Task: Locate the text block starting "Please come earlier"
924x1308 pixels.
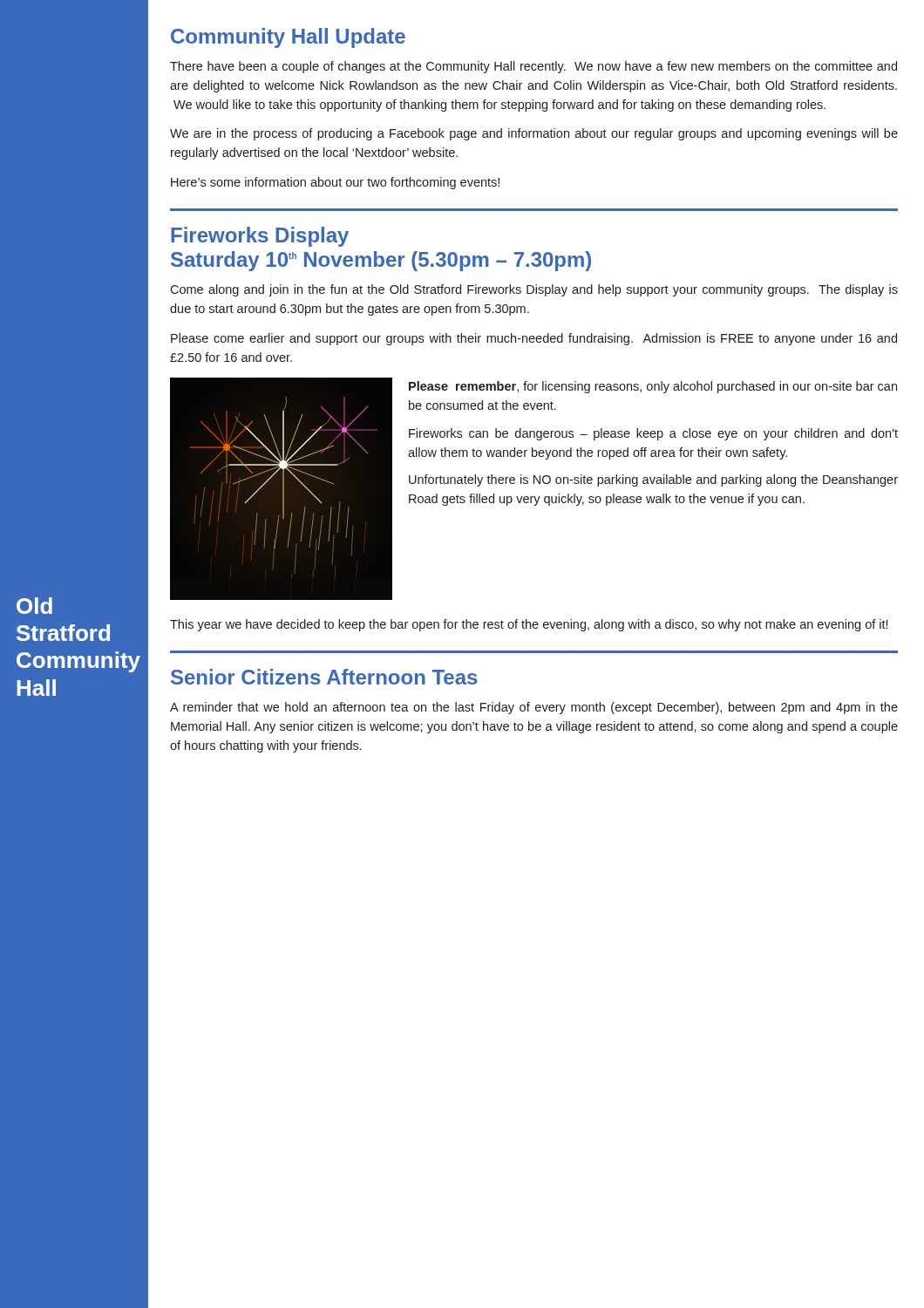Action: tap(534, 348)
